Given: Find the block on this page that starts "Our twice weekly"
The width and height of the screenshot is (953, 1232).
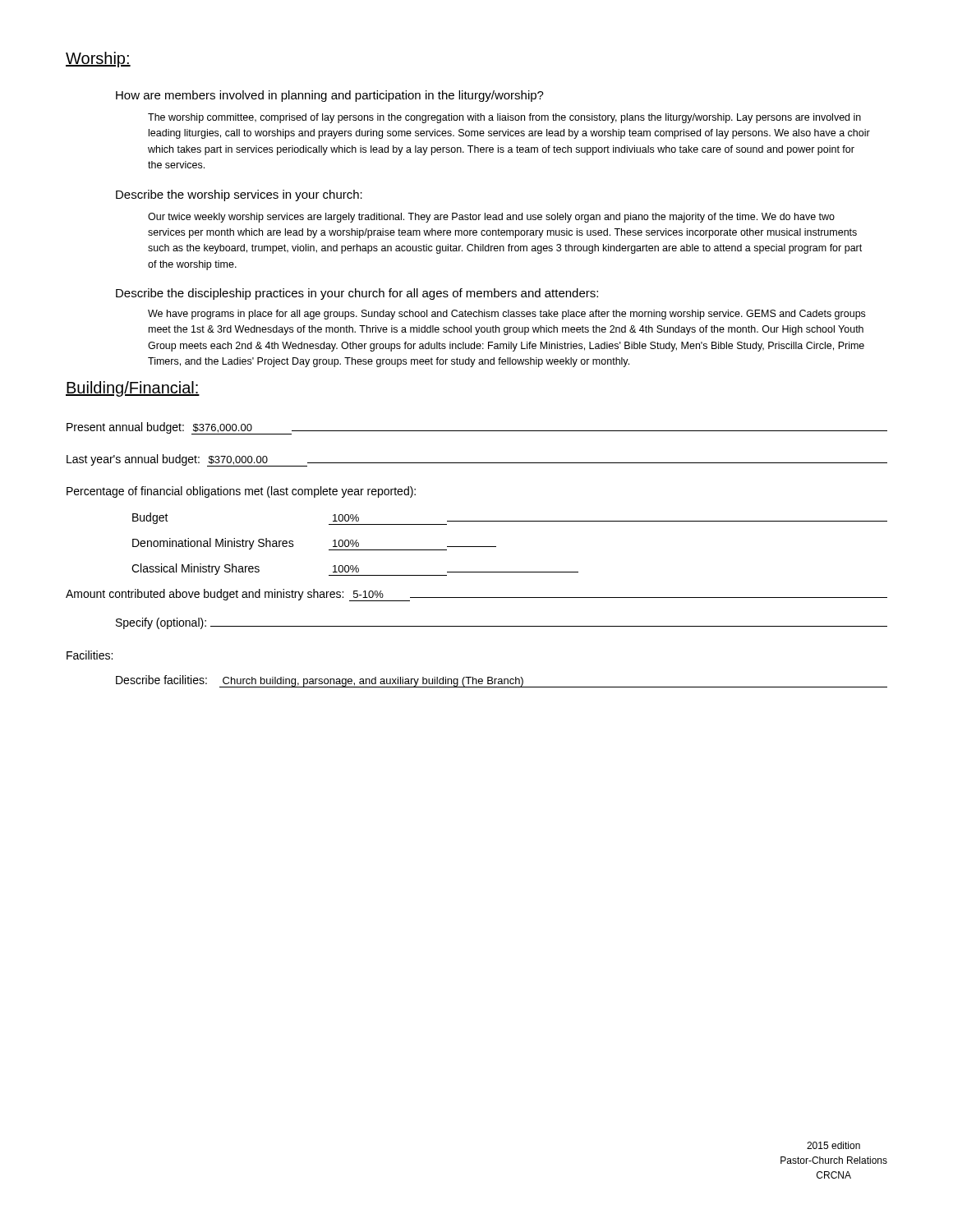Looking at the screenshot, I should click(x=505, y=240).
